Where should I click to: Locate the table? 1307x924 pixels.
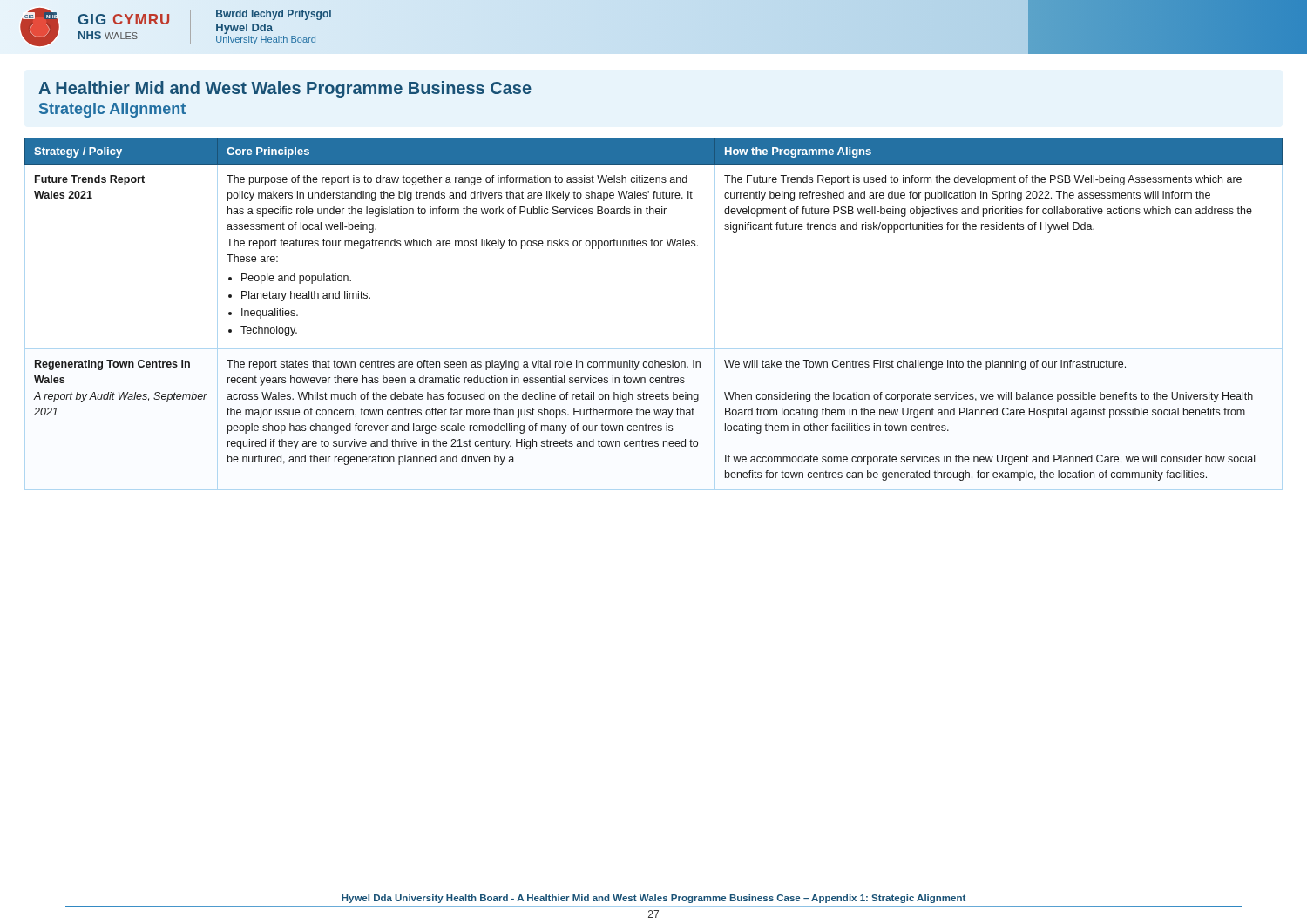[654, 314]
